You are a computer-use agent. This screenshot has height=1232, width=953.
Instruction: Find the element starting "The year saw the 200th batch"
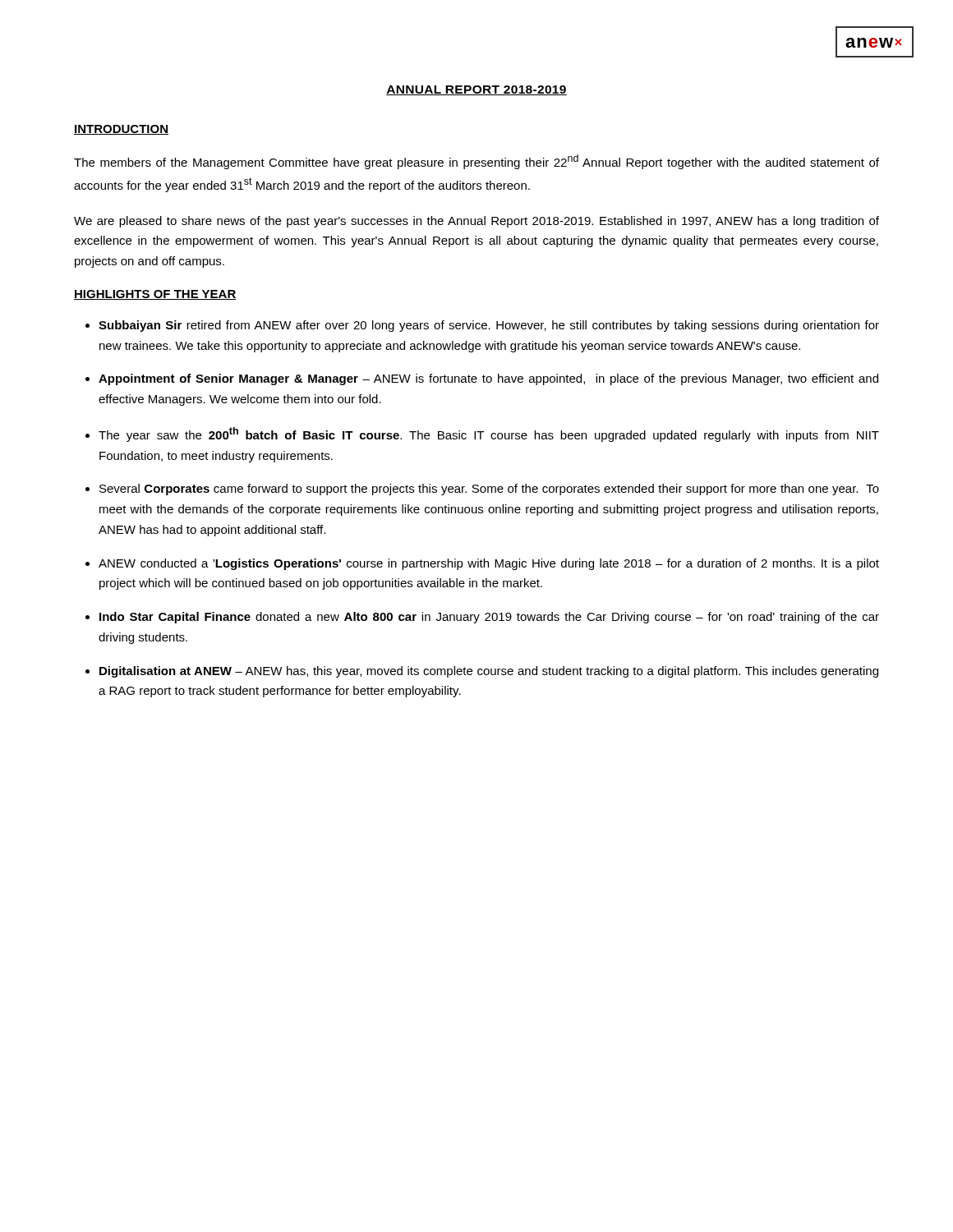pyautogui.click(x=489, y=444)
